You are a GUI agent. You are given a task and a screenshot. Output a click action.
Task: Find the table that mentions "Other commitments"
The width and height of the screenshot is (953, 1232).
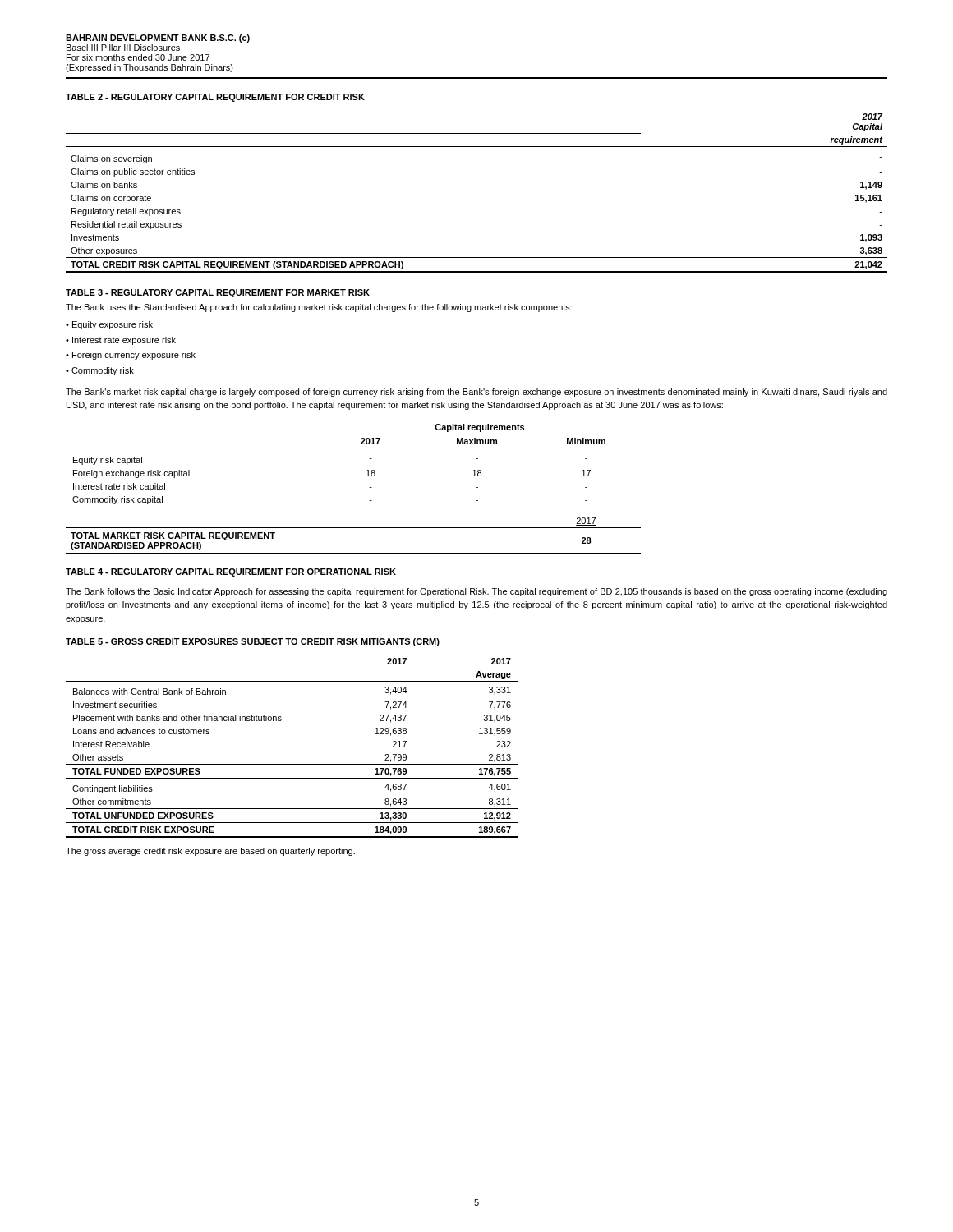coord(476,746)
